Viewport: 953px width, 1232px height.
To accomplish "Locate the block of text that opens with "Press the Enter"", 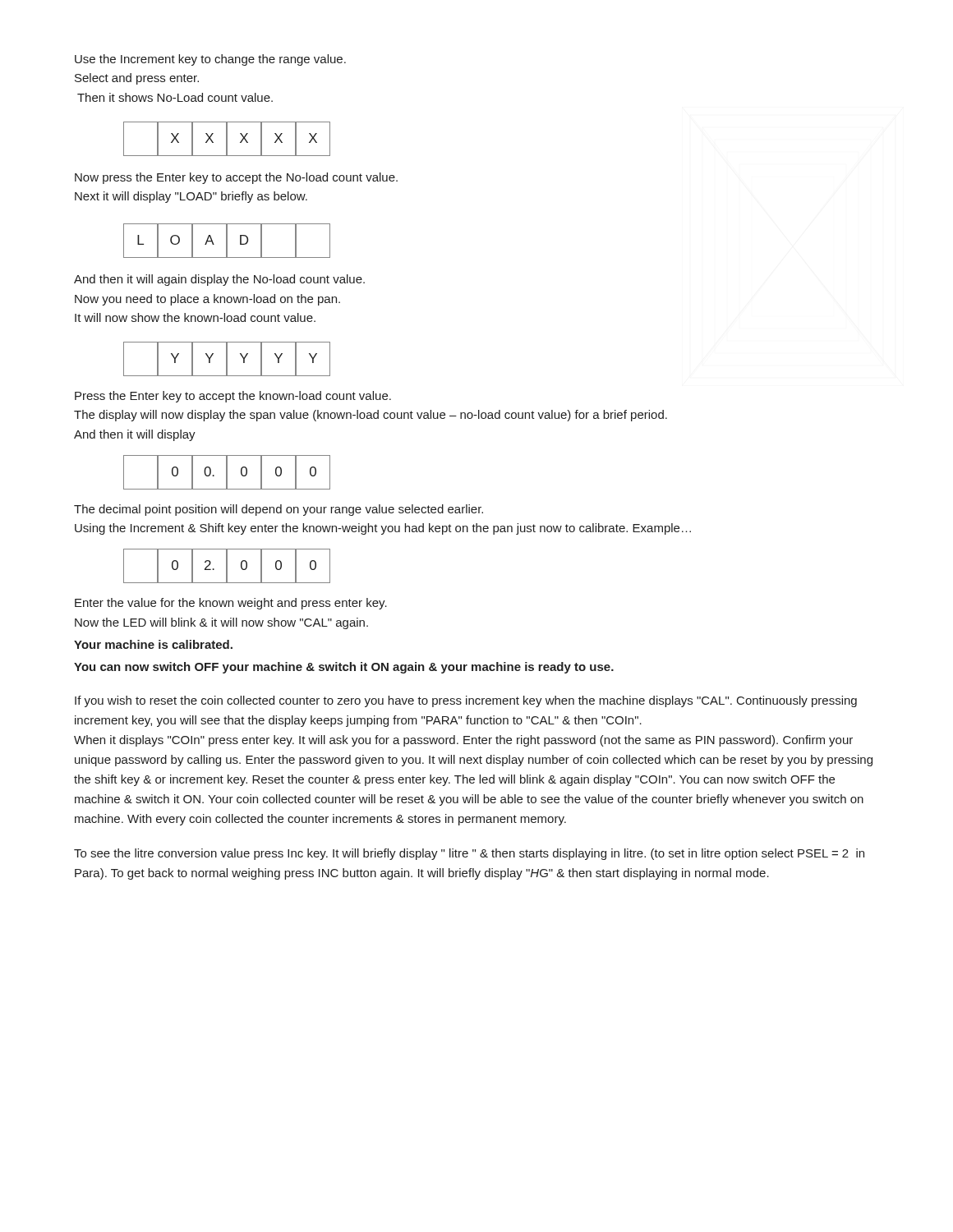I will coord(371,415).
